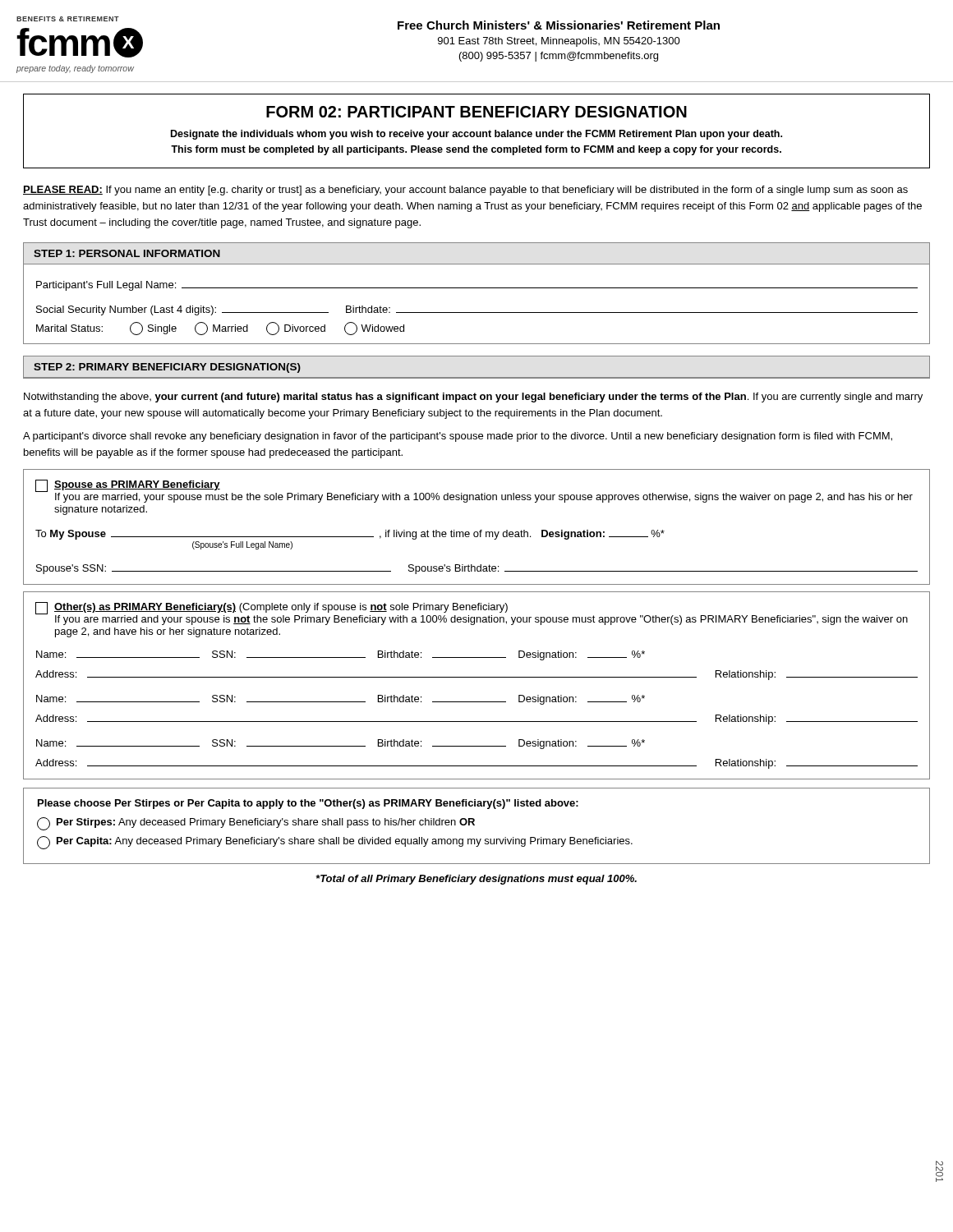The image size is (953, 1232).
Task: Click the passage that begins "Marital Status: Single"
Action: coord(220,328)
